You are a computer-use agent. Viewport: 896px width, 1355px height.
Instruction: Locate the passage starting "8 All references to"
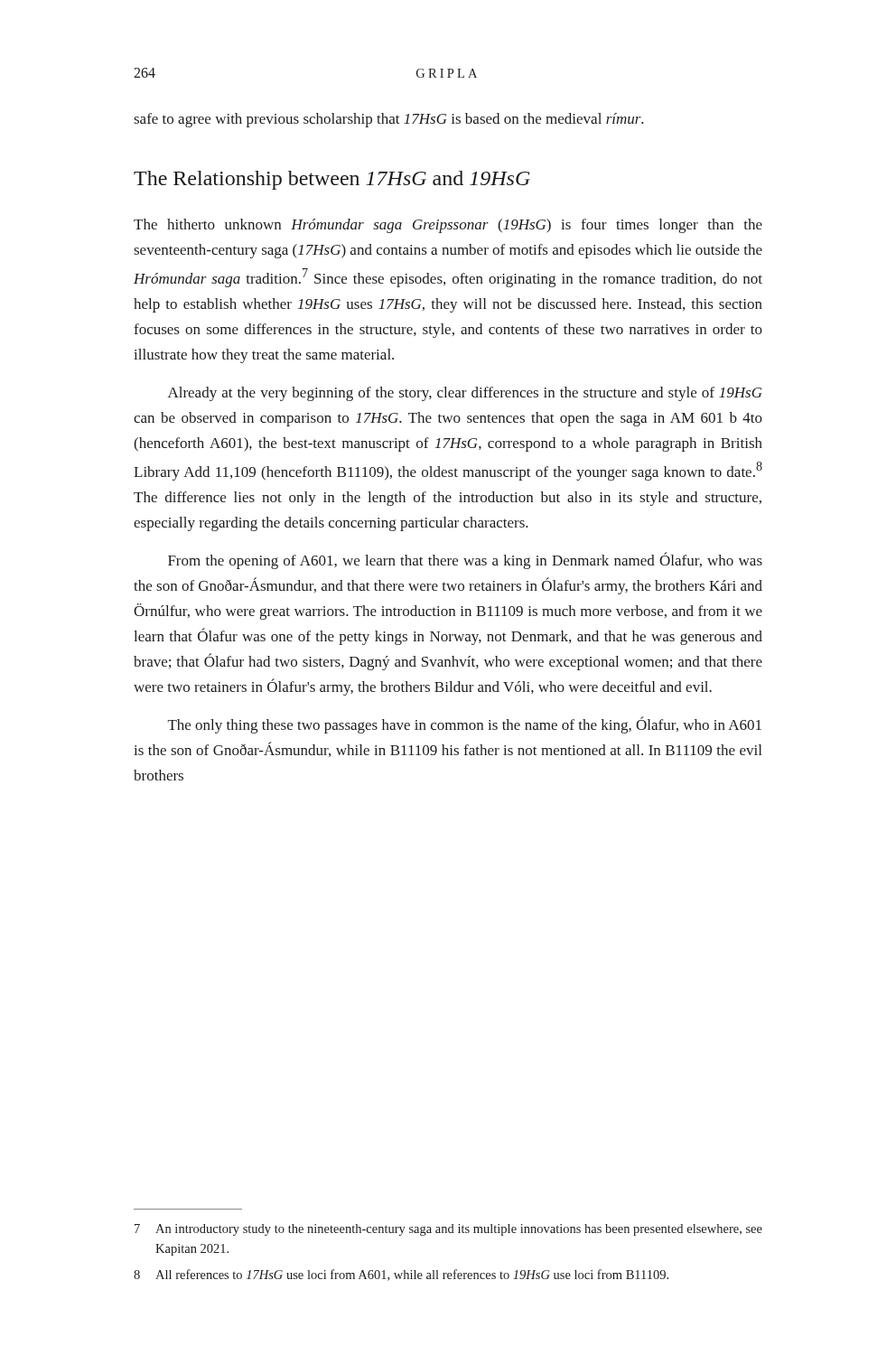click(402, 1274)
